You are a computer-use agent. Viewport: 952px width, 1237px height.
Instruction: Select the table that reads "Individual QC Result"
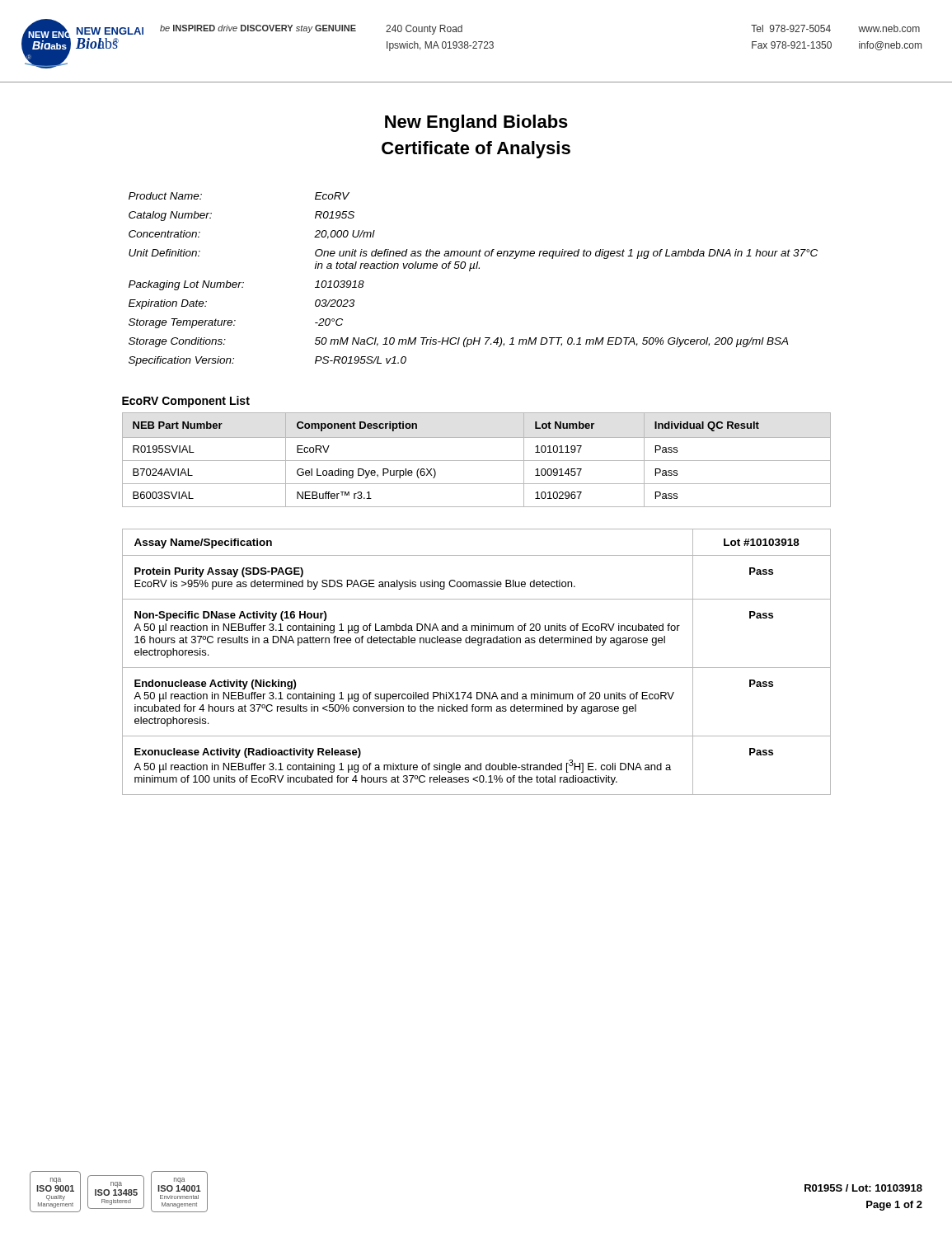476,460
